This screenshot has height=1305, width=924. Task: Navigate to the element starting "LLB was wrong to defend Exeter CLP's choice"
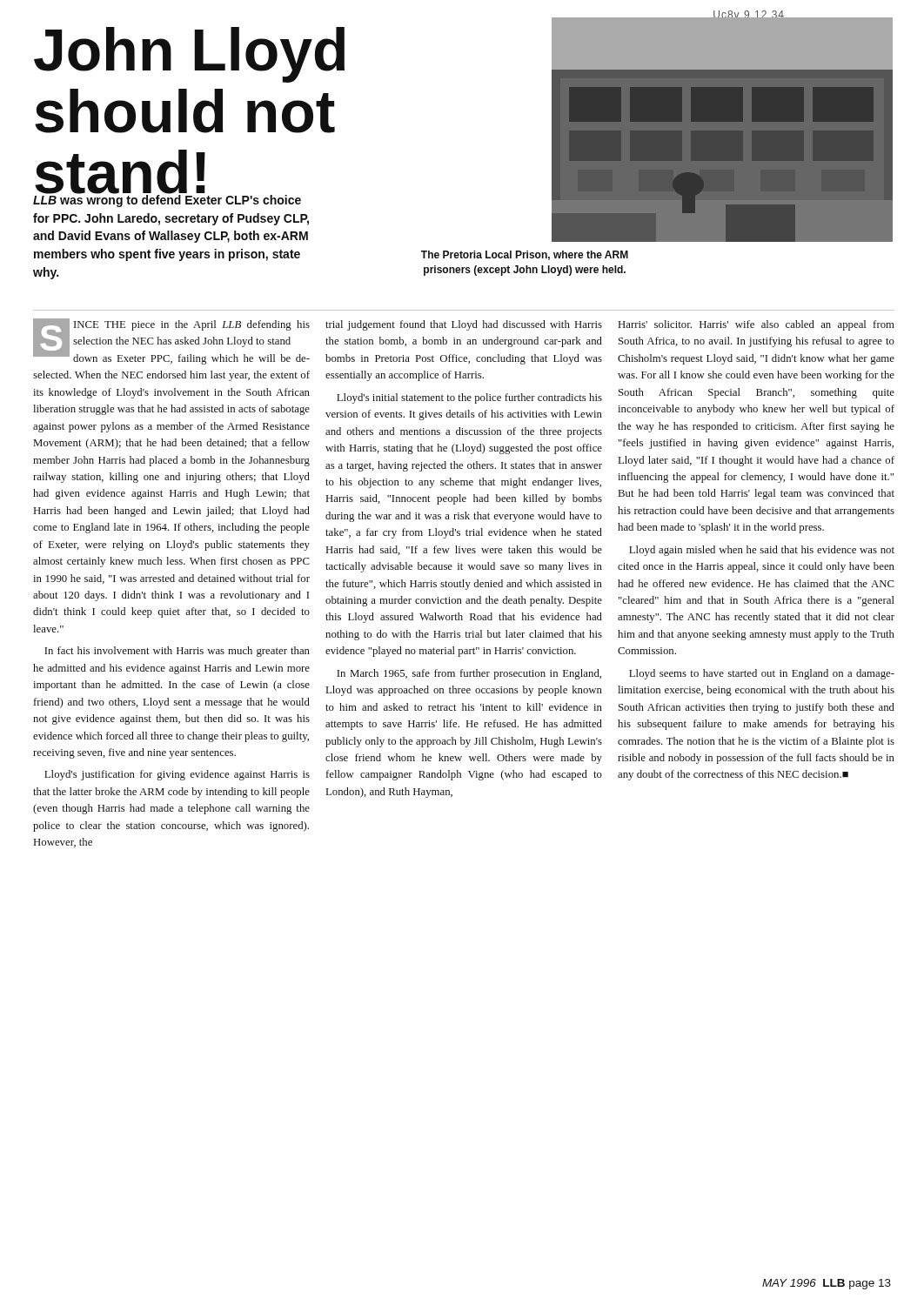[x=171, y=236]
